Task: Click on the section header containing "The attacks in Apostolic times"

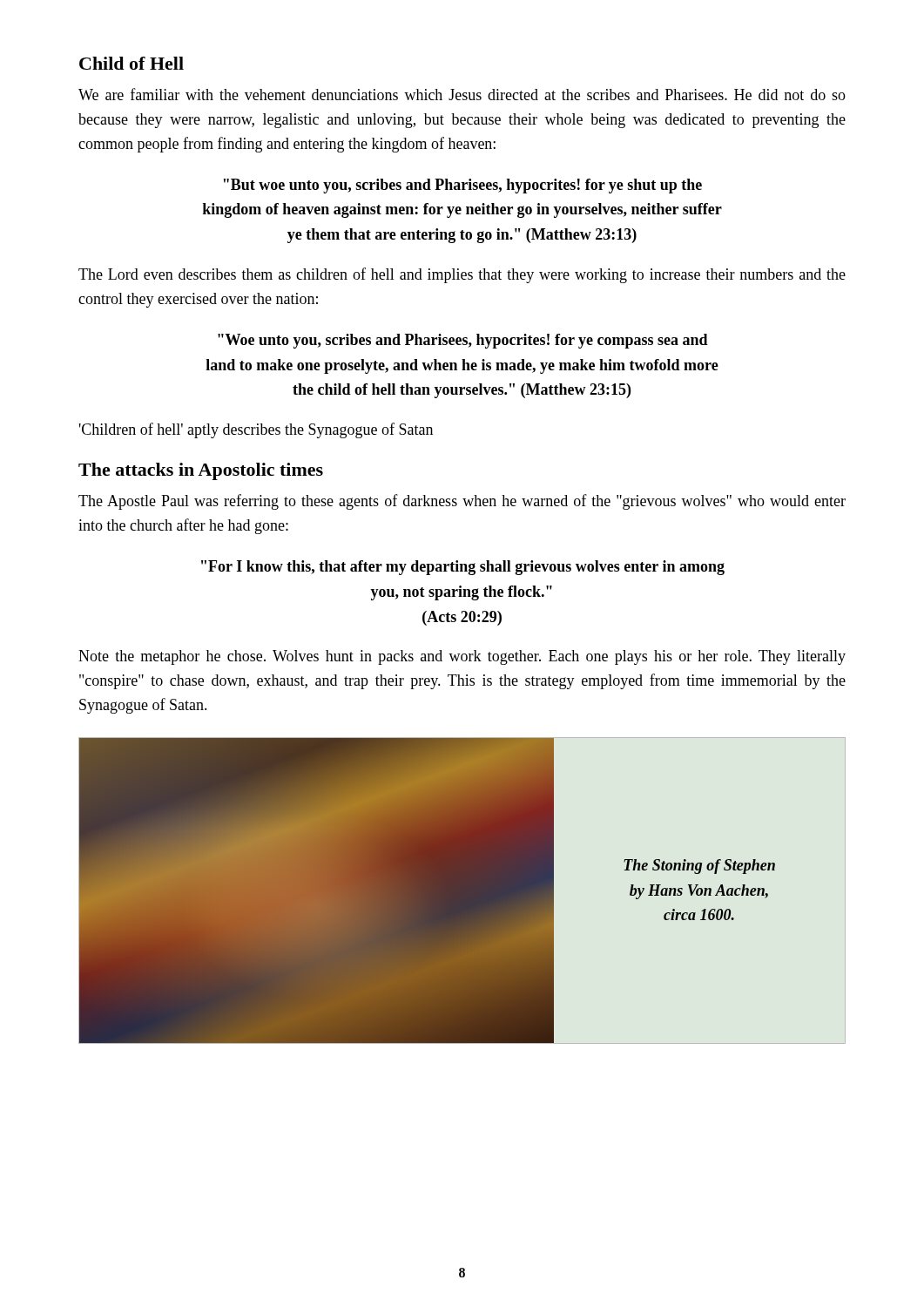Action: pos(201,469)
